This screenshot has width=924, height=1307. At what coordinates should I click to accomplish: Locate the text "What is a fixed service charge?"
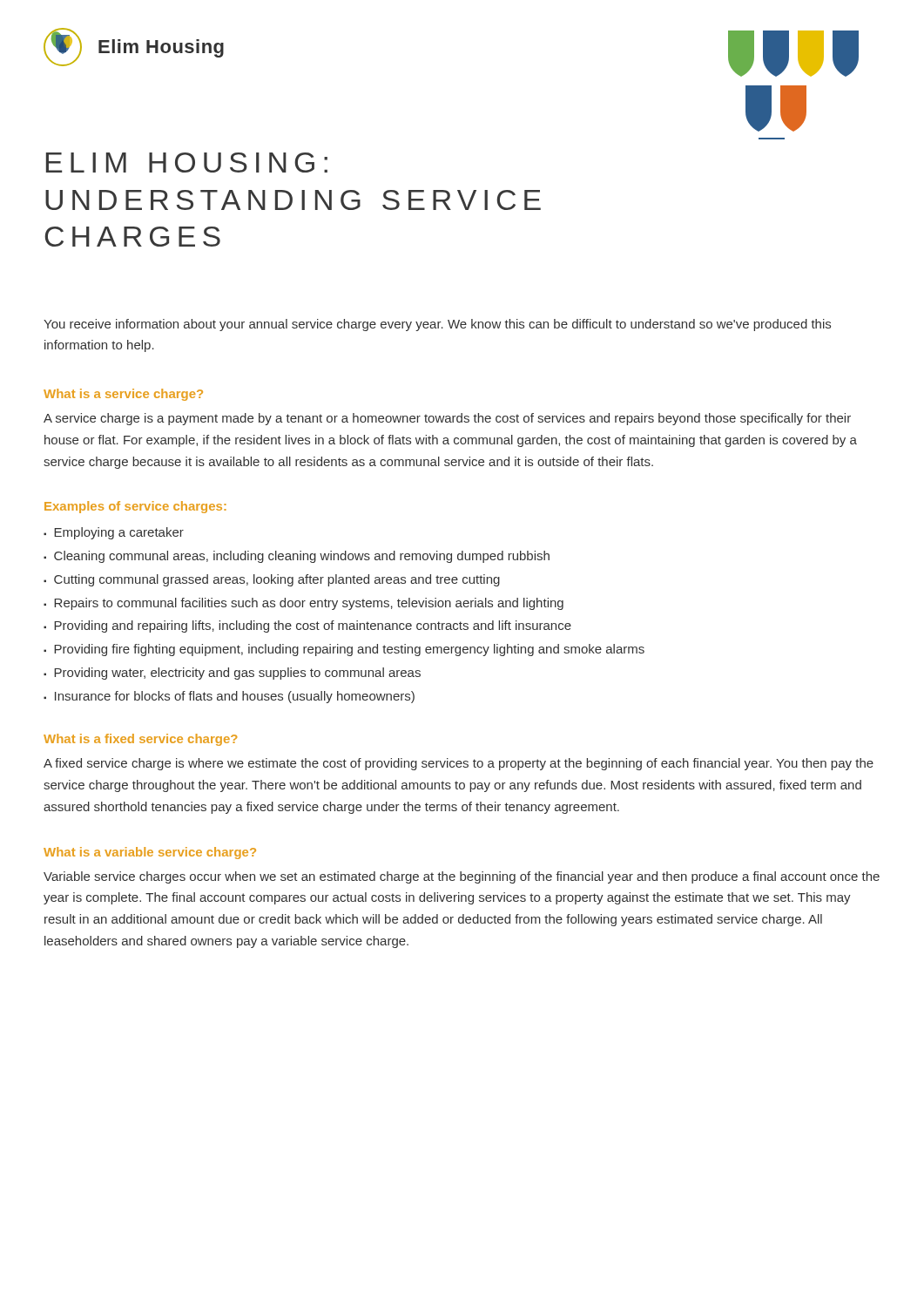(x=140, y=740)
